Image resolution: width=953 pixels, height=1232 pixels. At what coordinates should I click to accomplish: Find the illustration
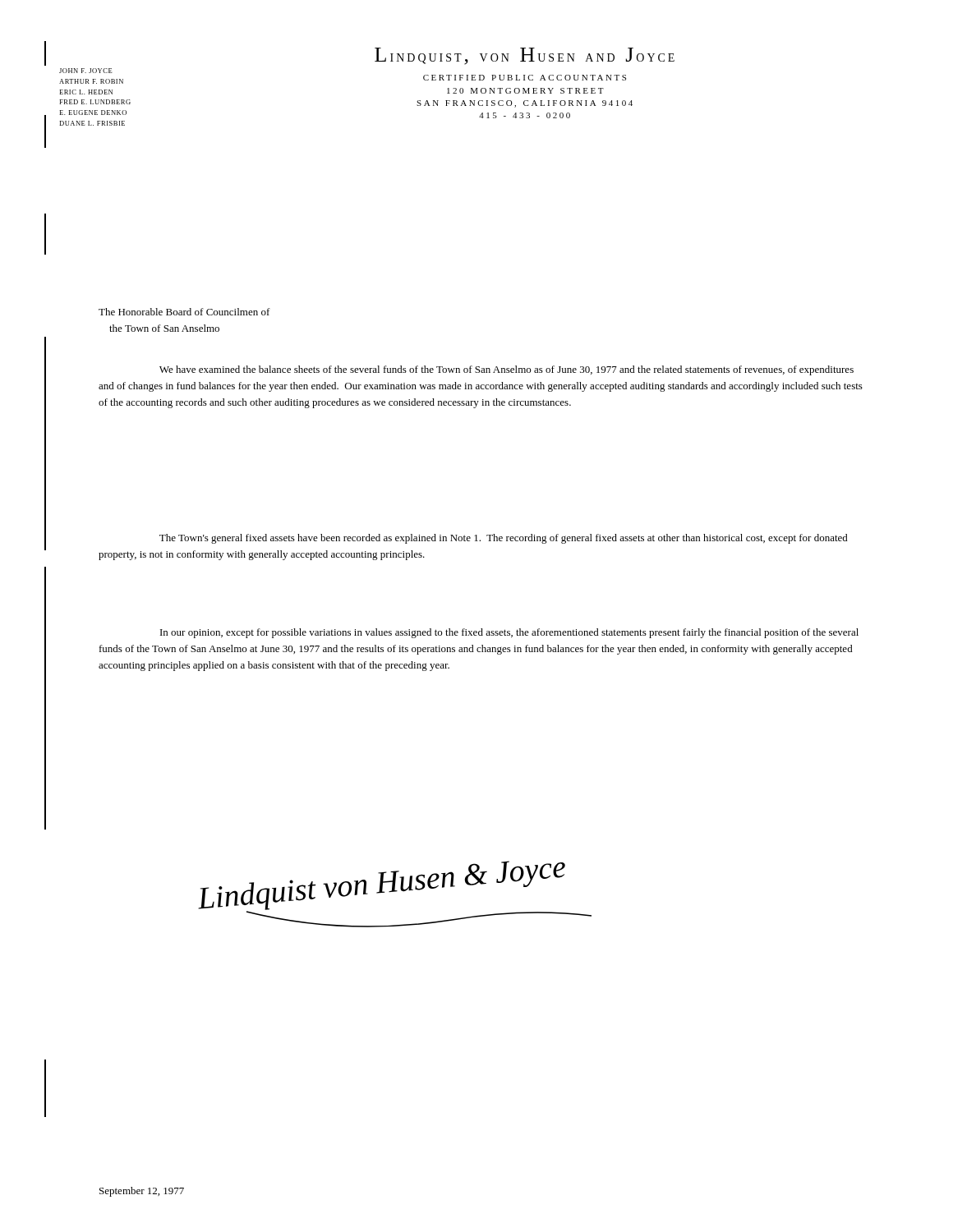point(448,879)
